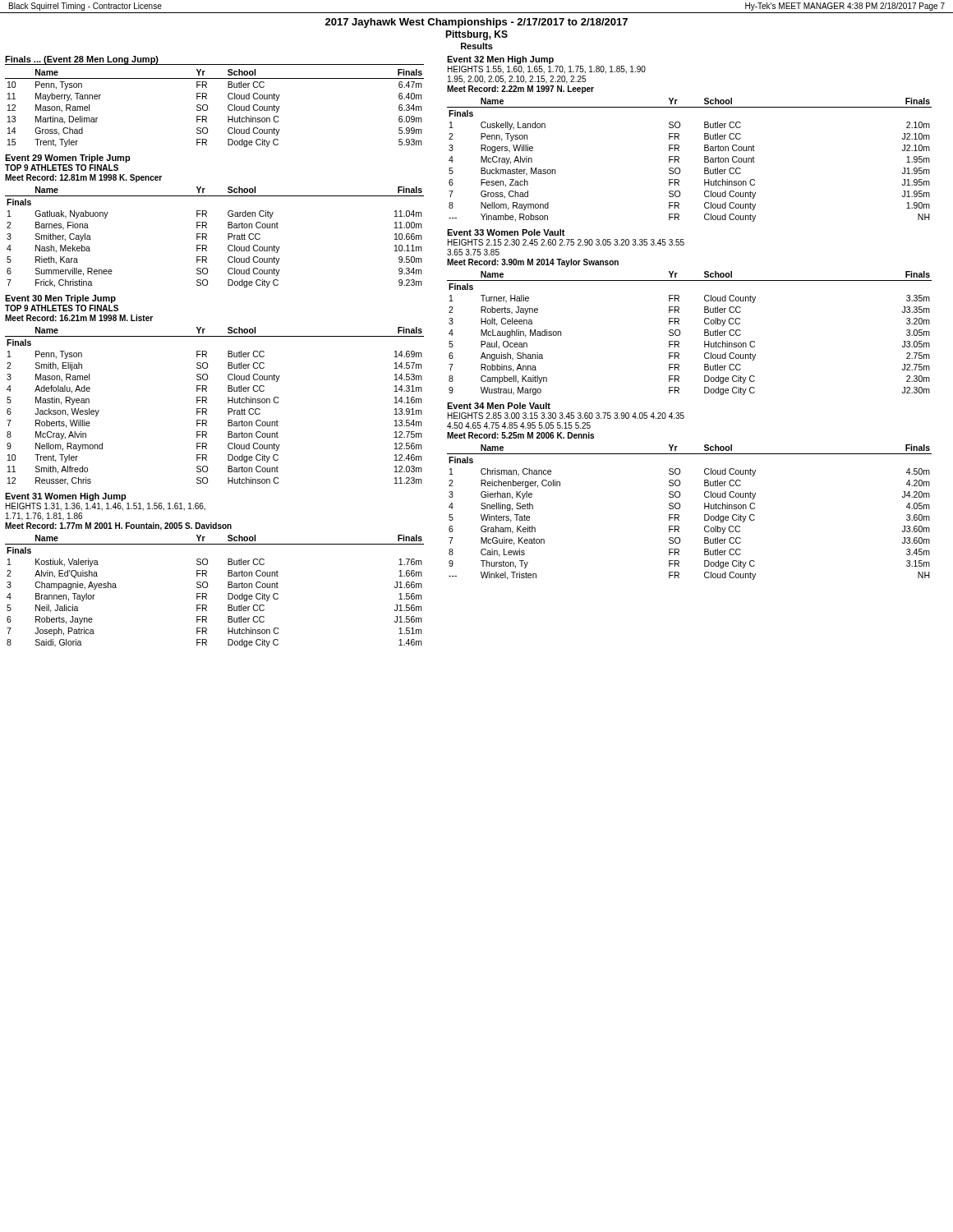Click where it says "71, 1.76, 1.81, 1.86"
The image size is (953, 1232).
(x=44, y=516)
